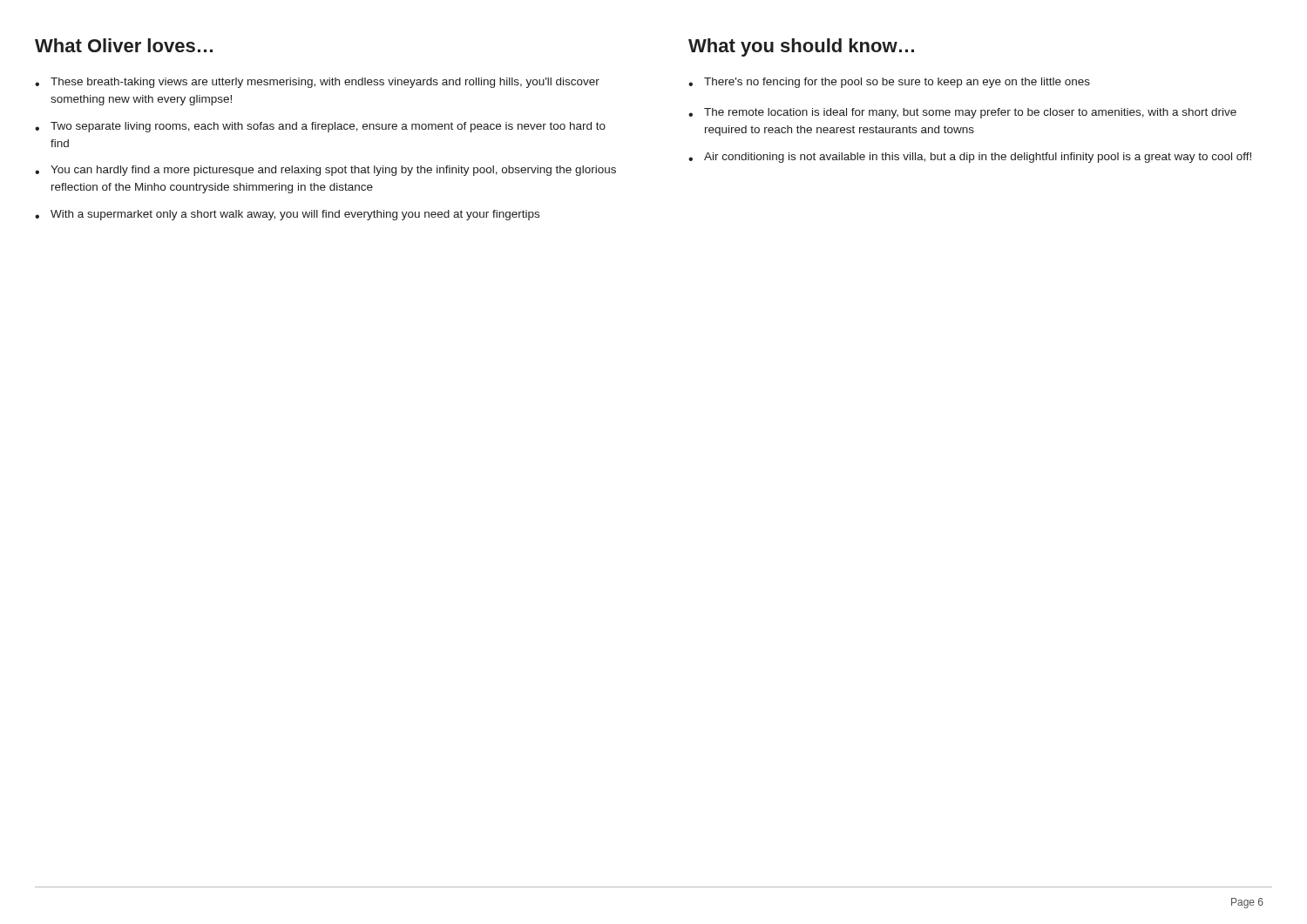Navigate to the element starting "• With a supermarket only a short"
1307x924 pixels.
coord(287,216)
